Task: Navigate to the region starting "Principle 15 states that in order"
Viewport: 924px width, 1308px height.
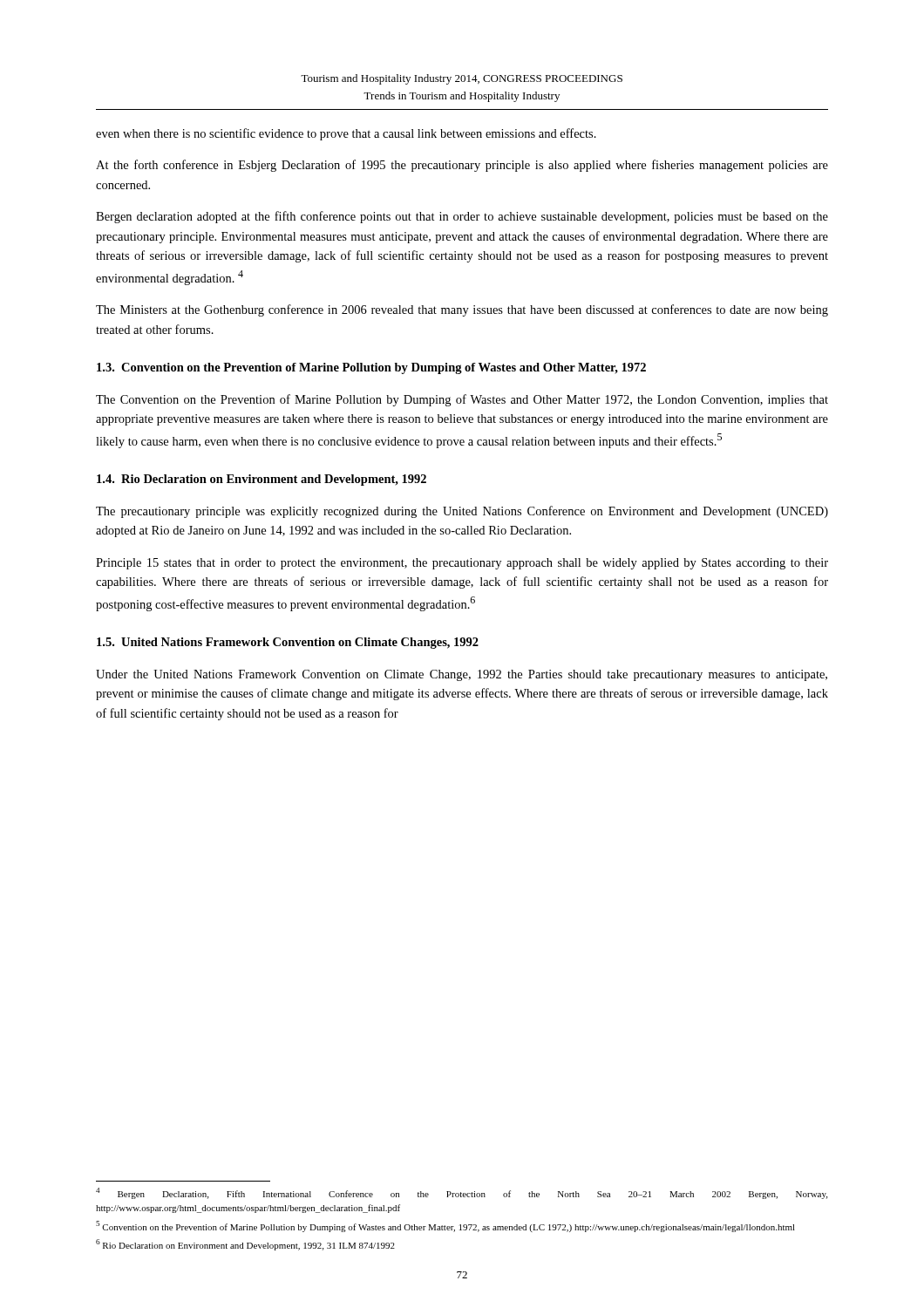Action: (x=462, y=583)
